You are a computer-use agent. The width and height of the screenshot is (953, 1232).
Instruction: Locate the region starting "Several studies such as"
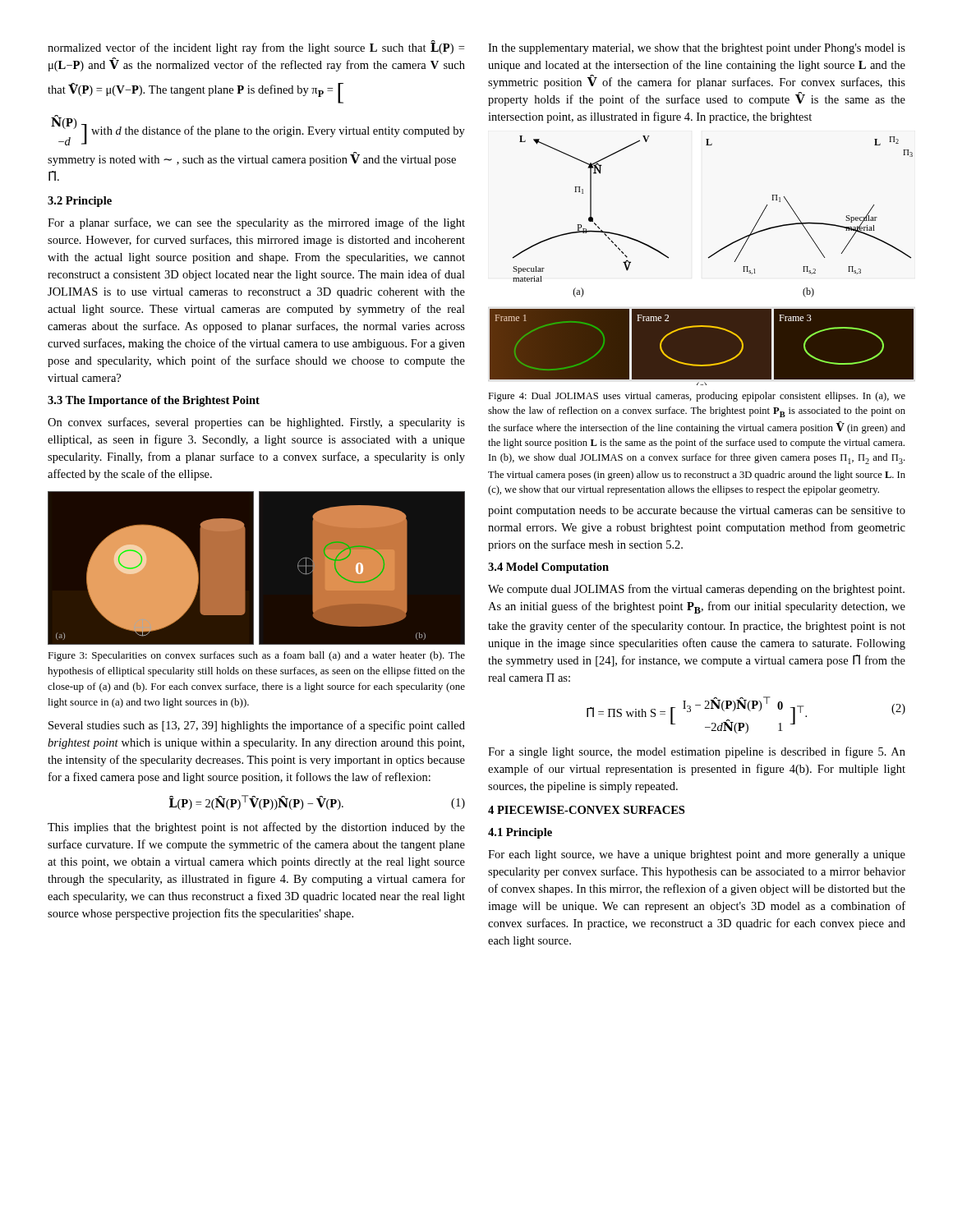tap(256, 751)
